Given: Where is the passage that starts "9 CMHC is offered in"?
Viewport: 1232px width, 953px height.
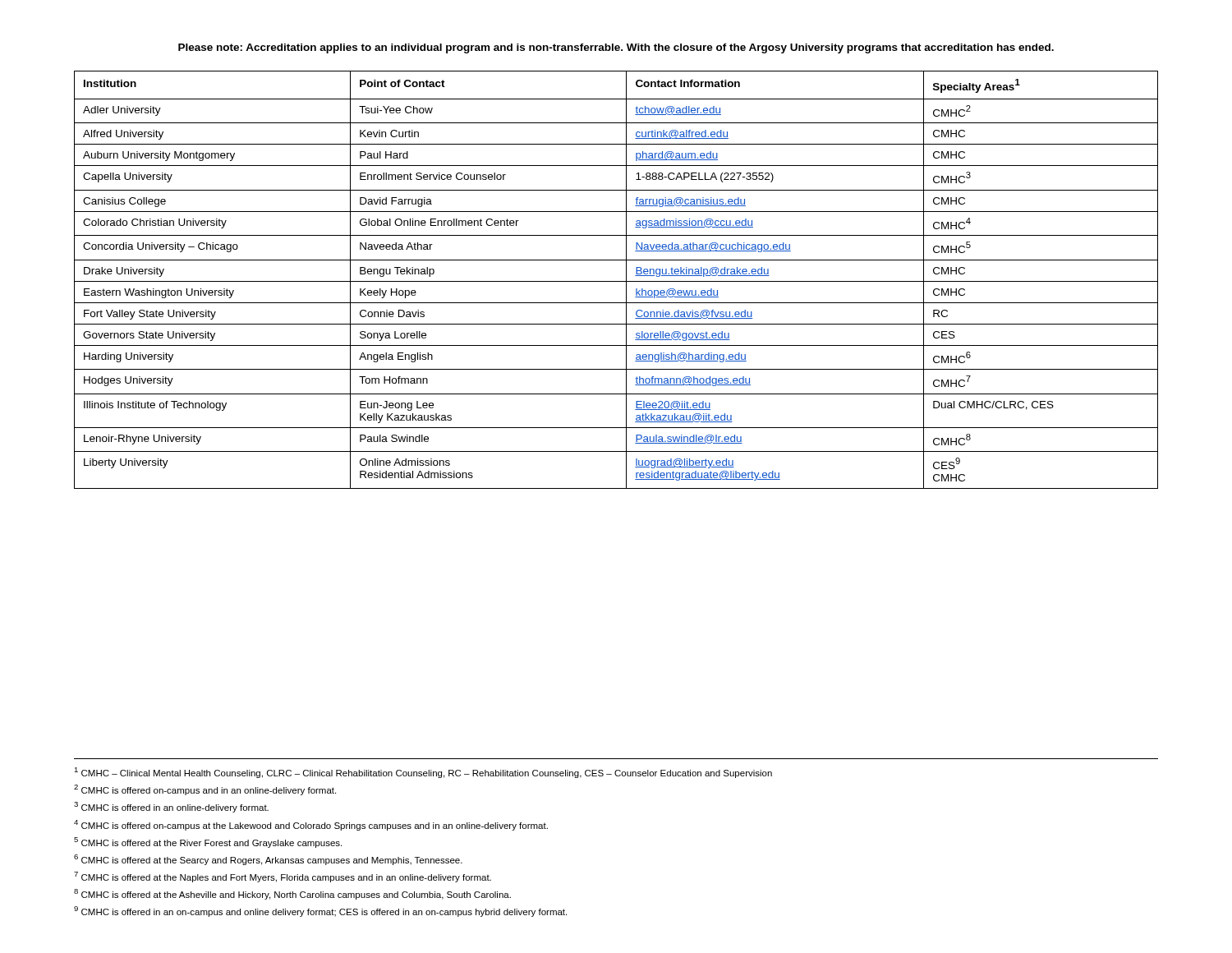Looking at the screenshot, I should (x=321, y=910).
